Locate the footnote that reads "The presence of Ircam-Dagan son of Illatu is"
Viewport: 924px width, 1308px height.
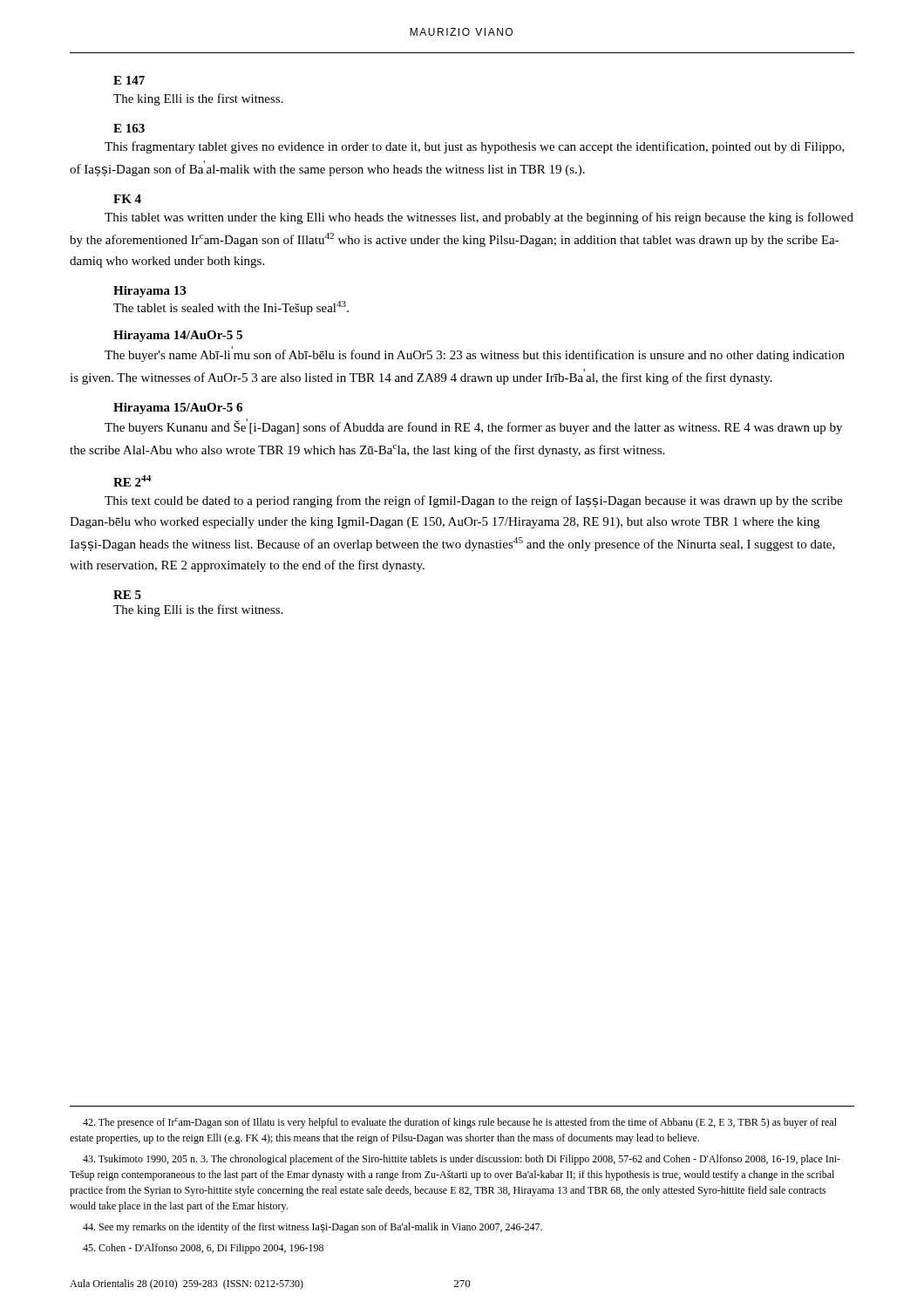[453, 1129]
